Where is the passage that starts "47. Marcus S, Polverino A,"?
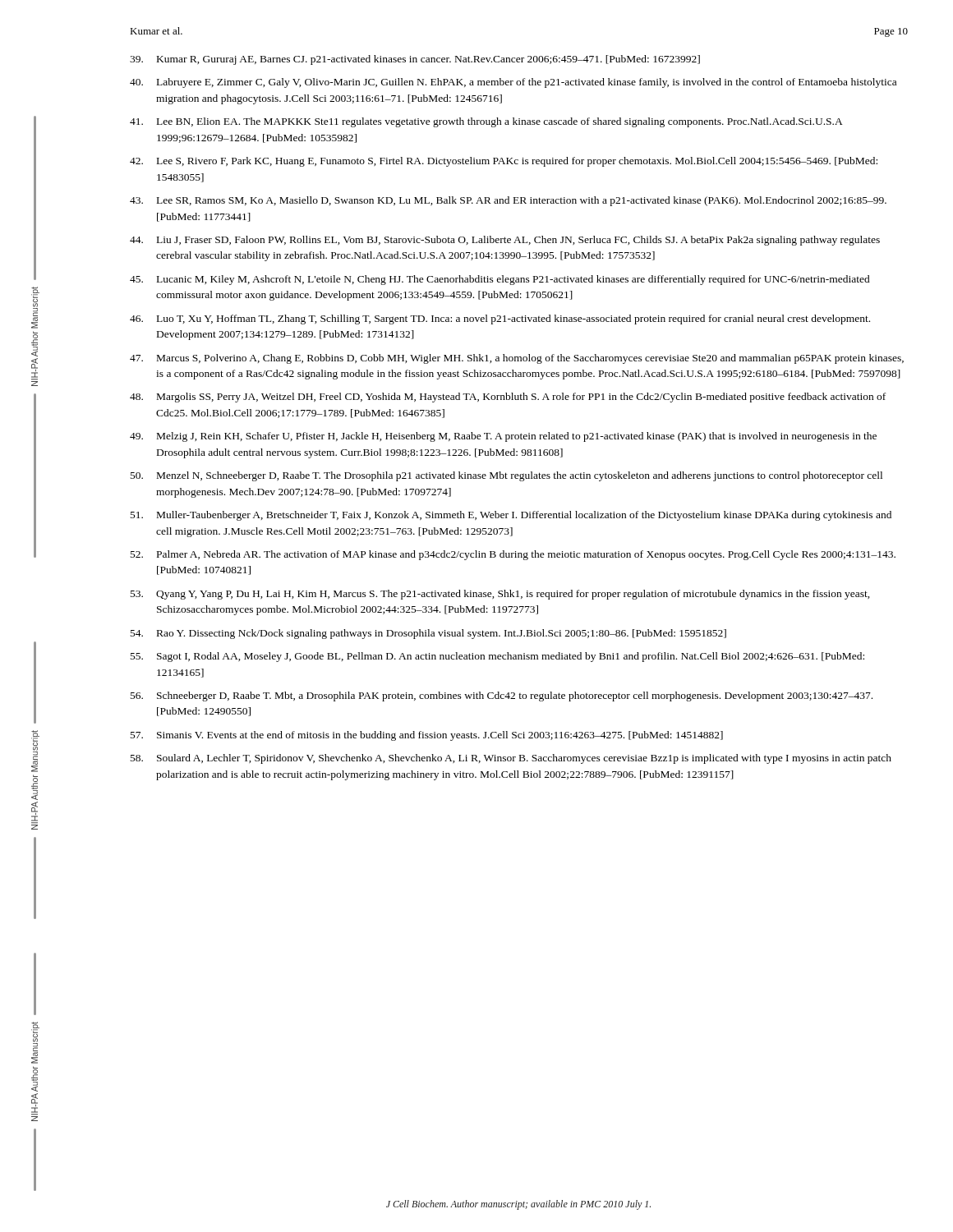The height and width of the screenshot is (1232, 953). pyautogui.click(x=519, y=365)
